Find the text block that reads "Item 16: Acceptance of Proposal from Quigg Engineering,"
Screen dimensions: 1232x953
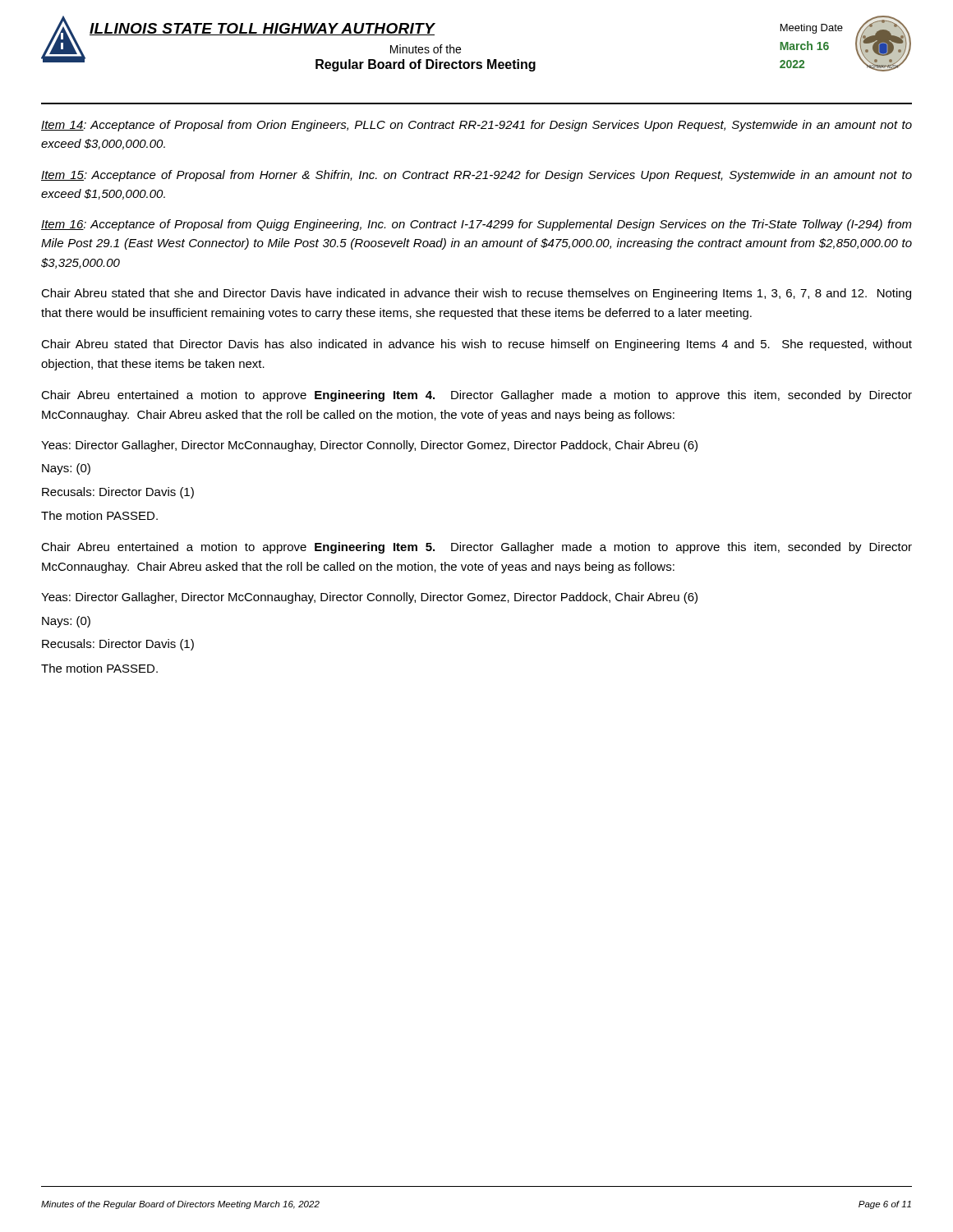(476, 243)
